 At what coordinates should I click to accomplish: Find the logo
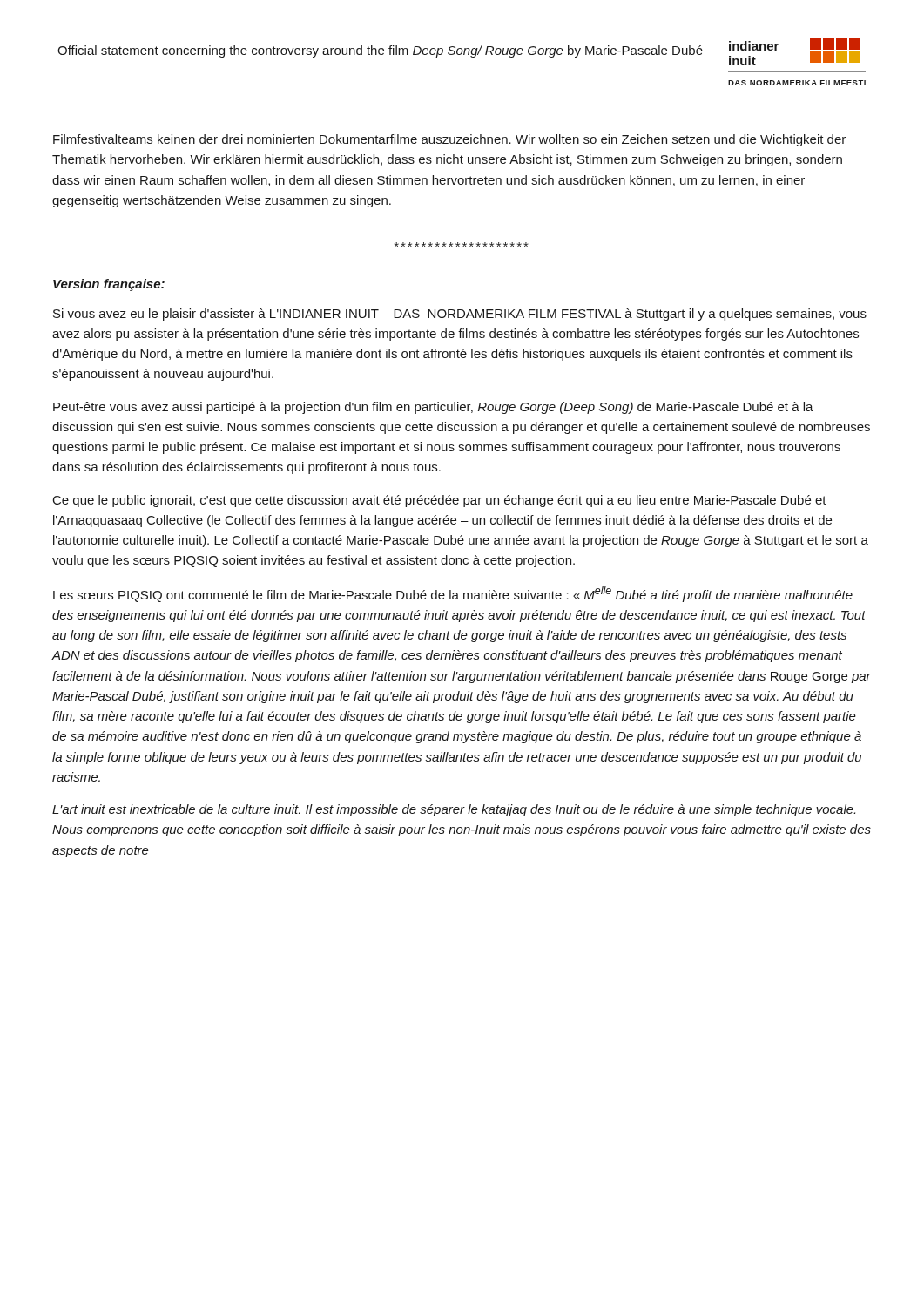click(798, 71)
